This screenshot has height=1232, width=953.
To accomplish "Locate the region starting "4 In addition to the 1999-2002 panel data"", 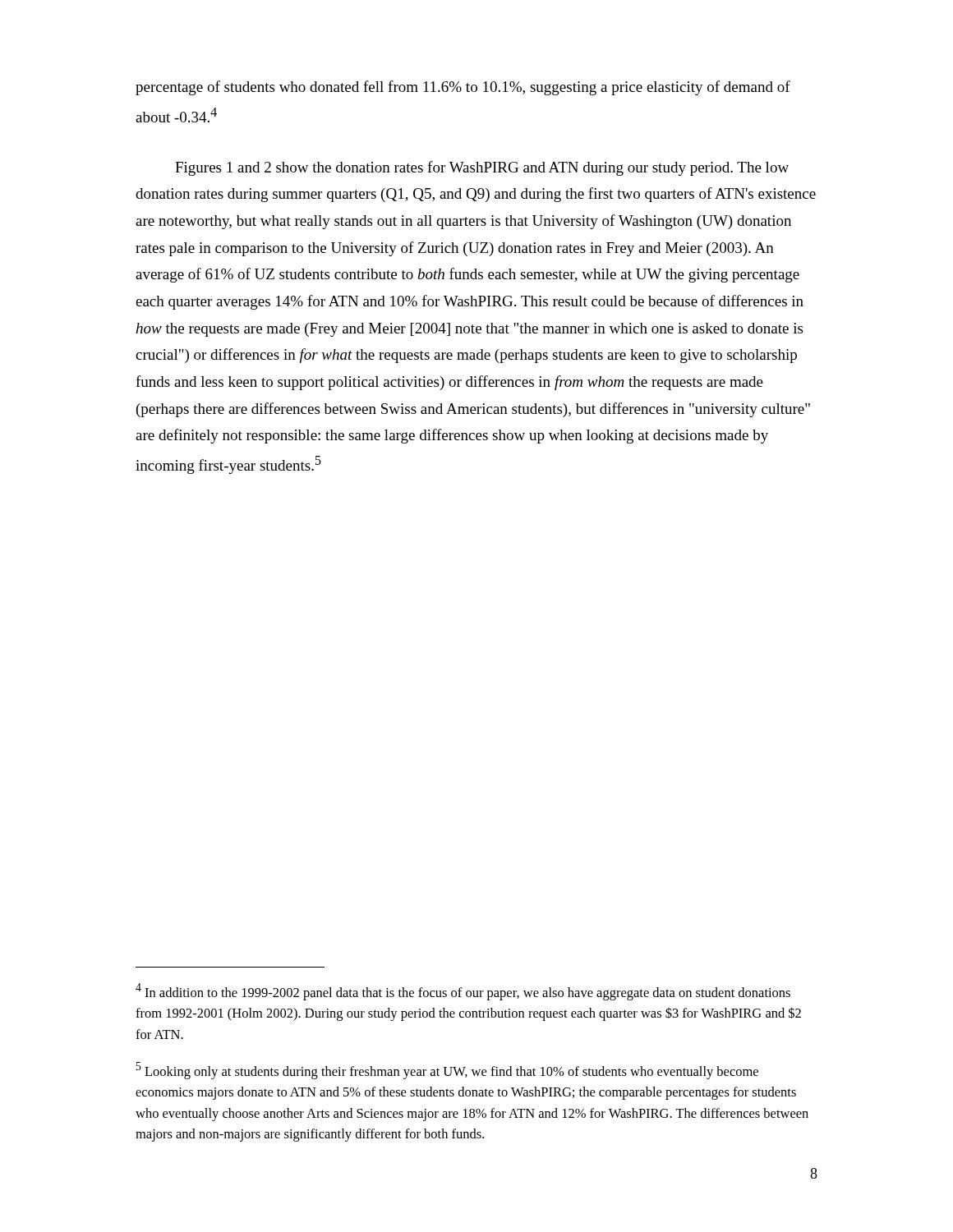I will pyautogui.click(x=469, y=1012).
